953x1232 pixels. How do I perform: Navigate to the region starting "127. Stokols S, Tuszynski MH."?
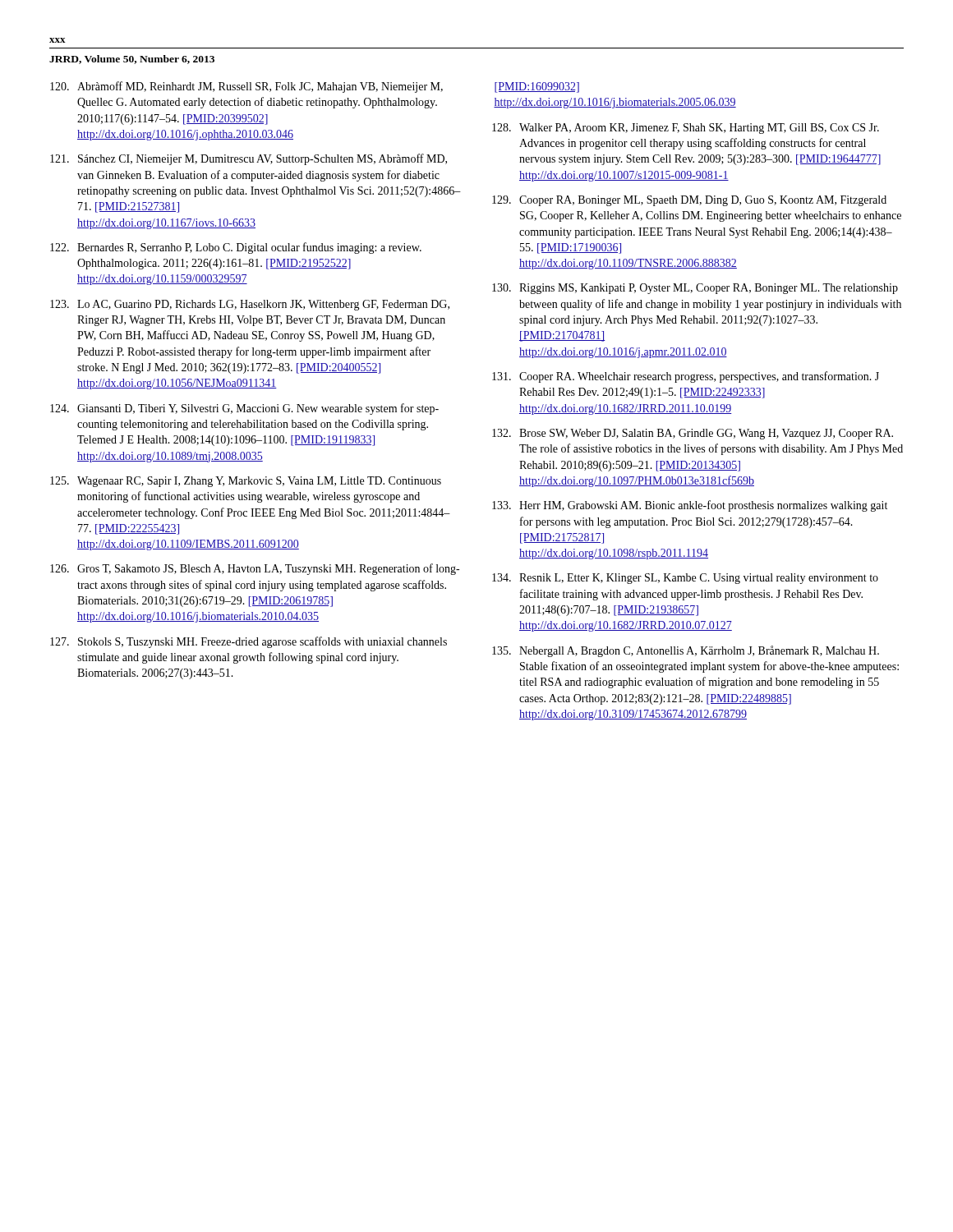255,658
